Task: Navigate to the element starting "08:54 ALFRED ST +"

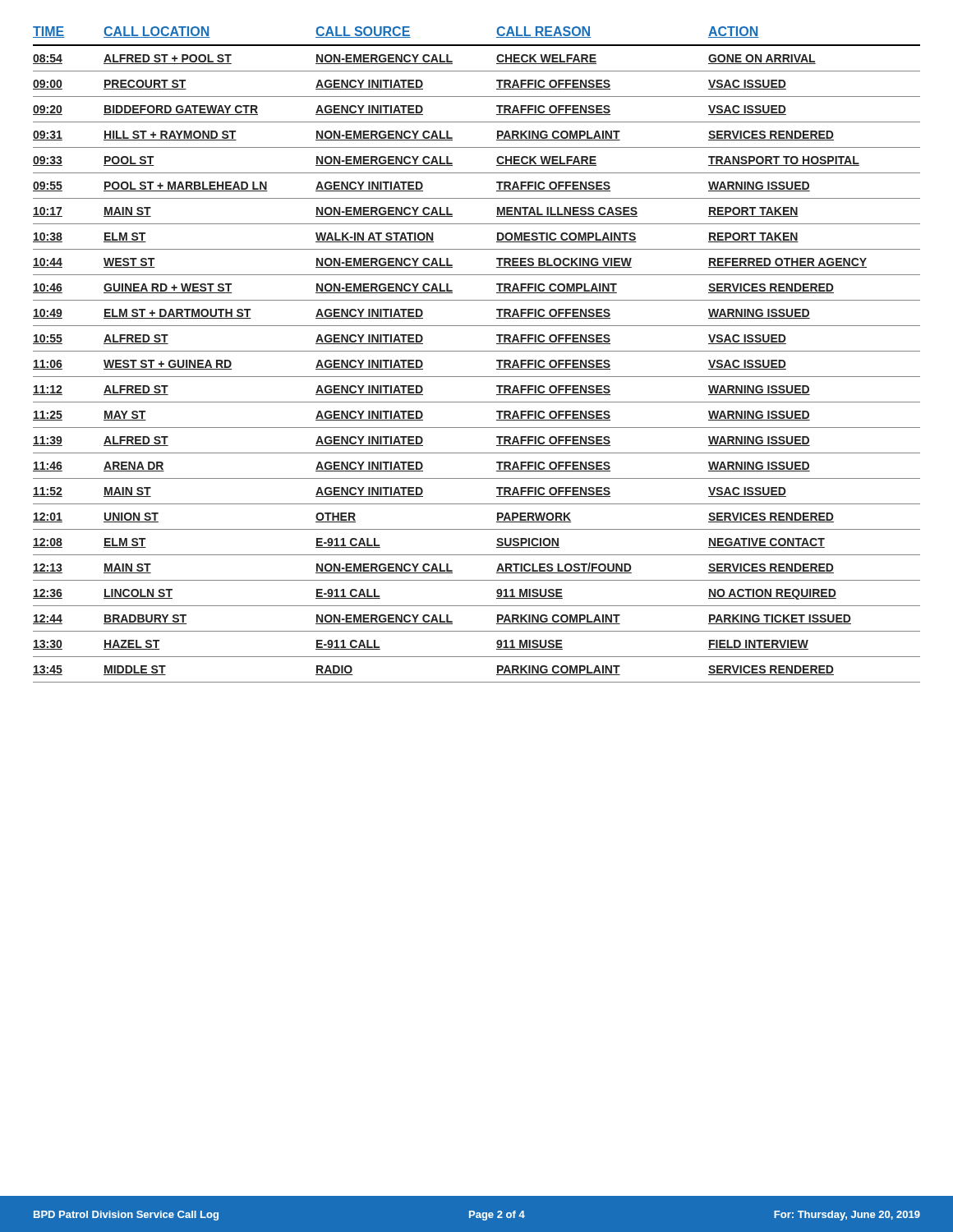Action: 424,59
